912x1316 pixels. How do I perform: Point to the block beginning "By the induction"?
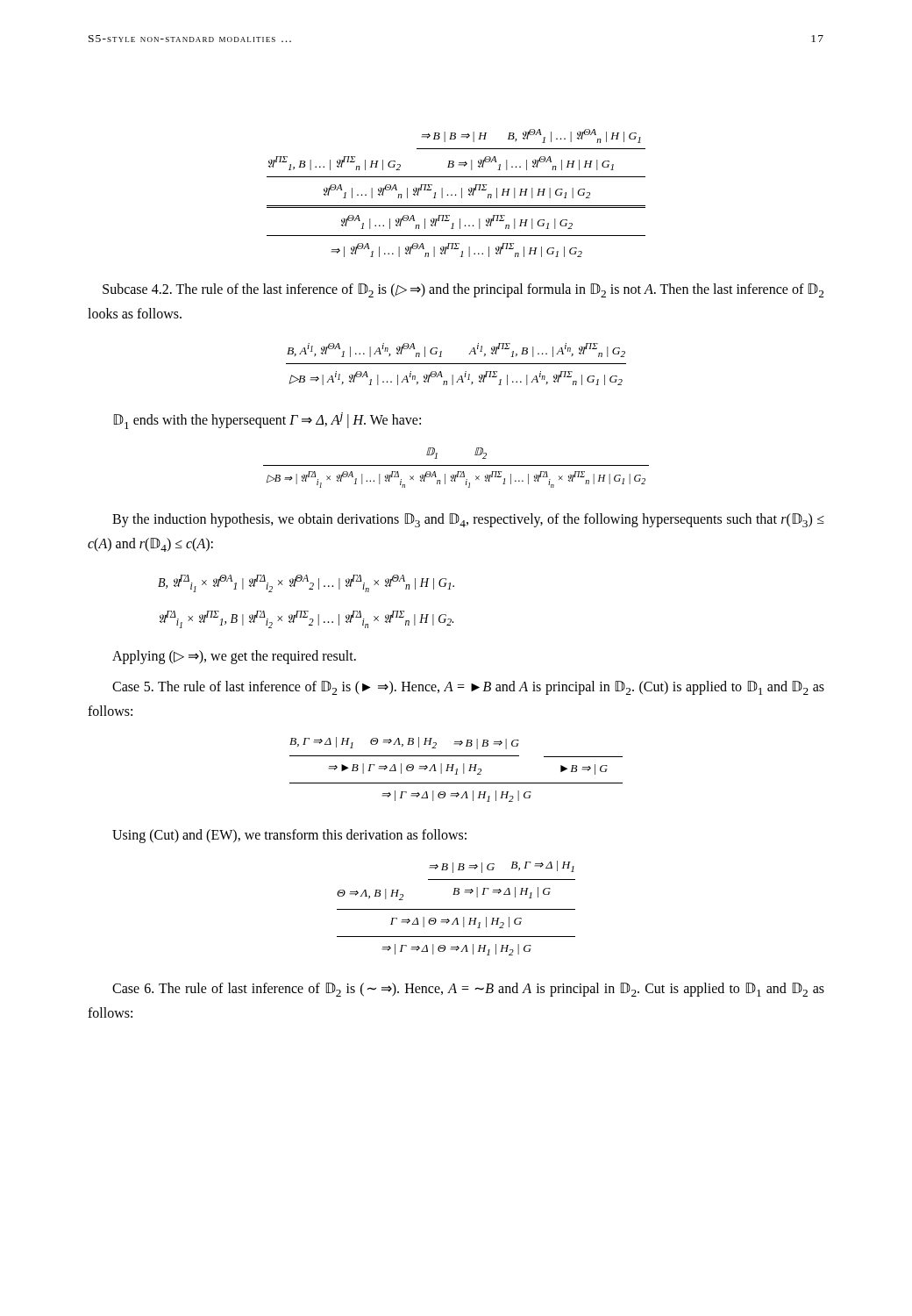point(456,533)
